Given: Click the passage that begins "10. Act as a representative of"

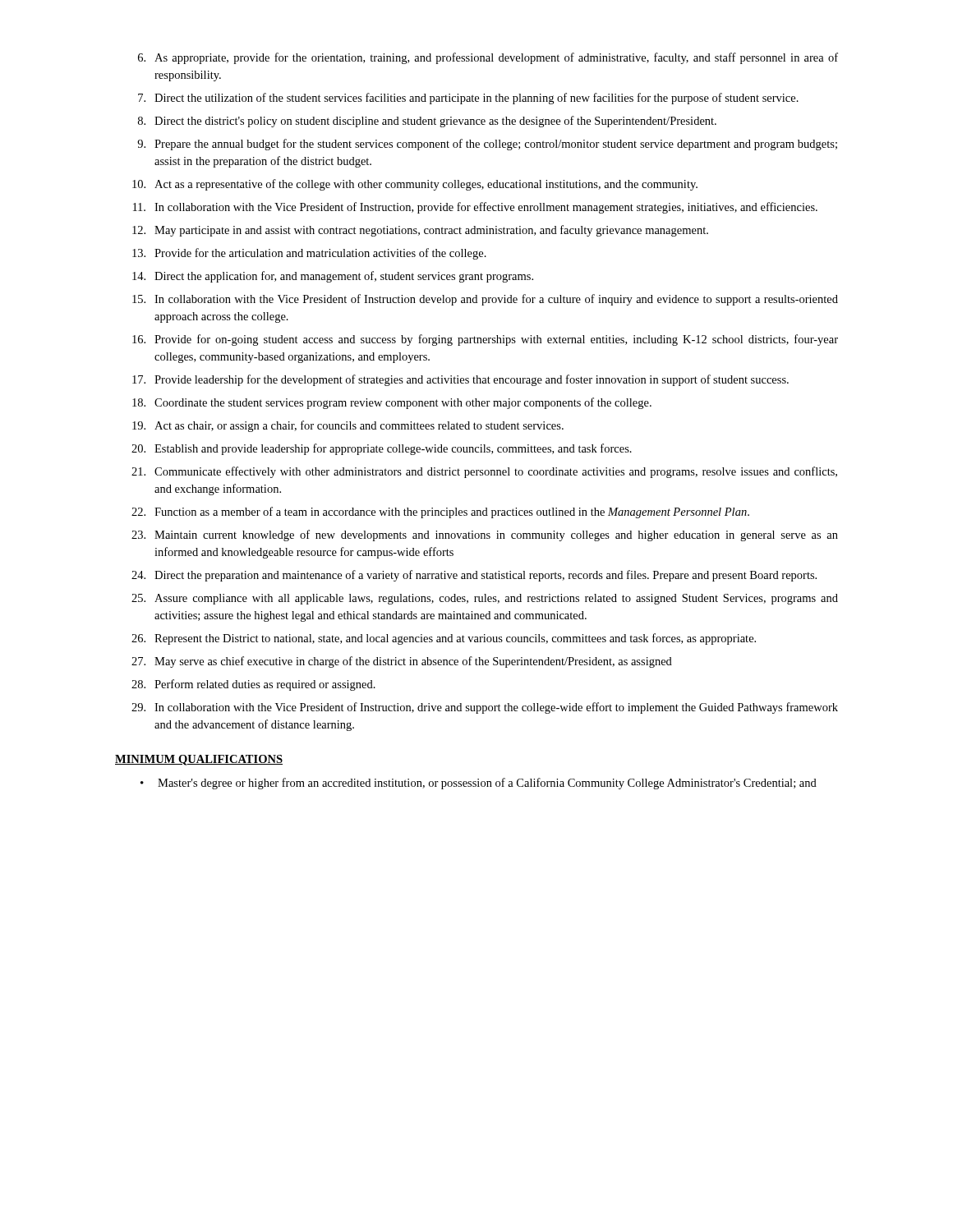Looking at the screenshot, I should [476, 184].
